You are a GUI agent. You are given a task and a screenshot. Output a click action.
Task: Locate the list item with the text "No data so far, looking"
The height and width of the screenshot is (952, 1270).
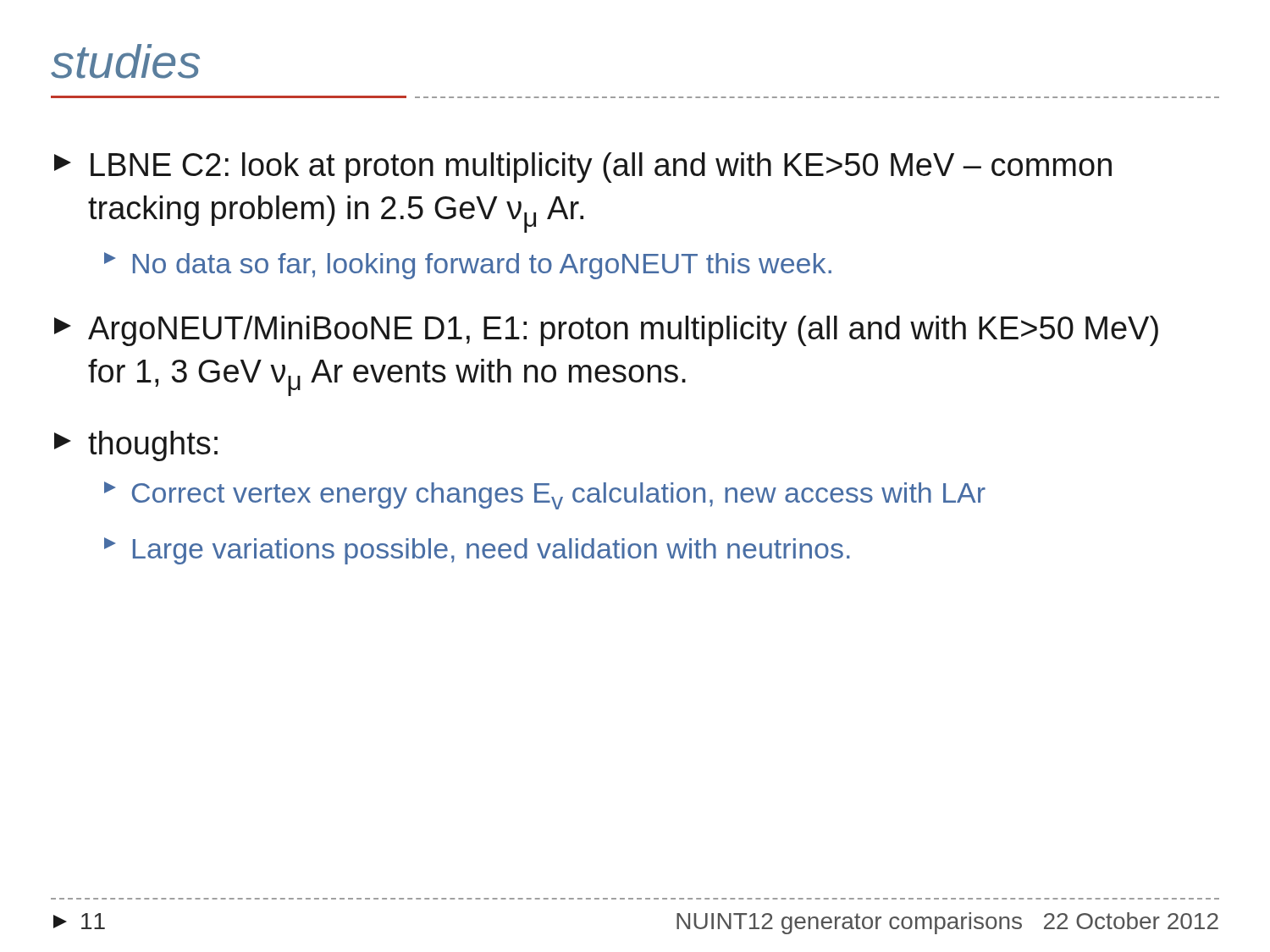[468, 264]
